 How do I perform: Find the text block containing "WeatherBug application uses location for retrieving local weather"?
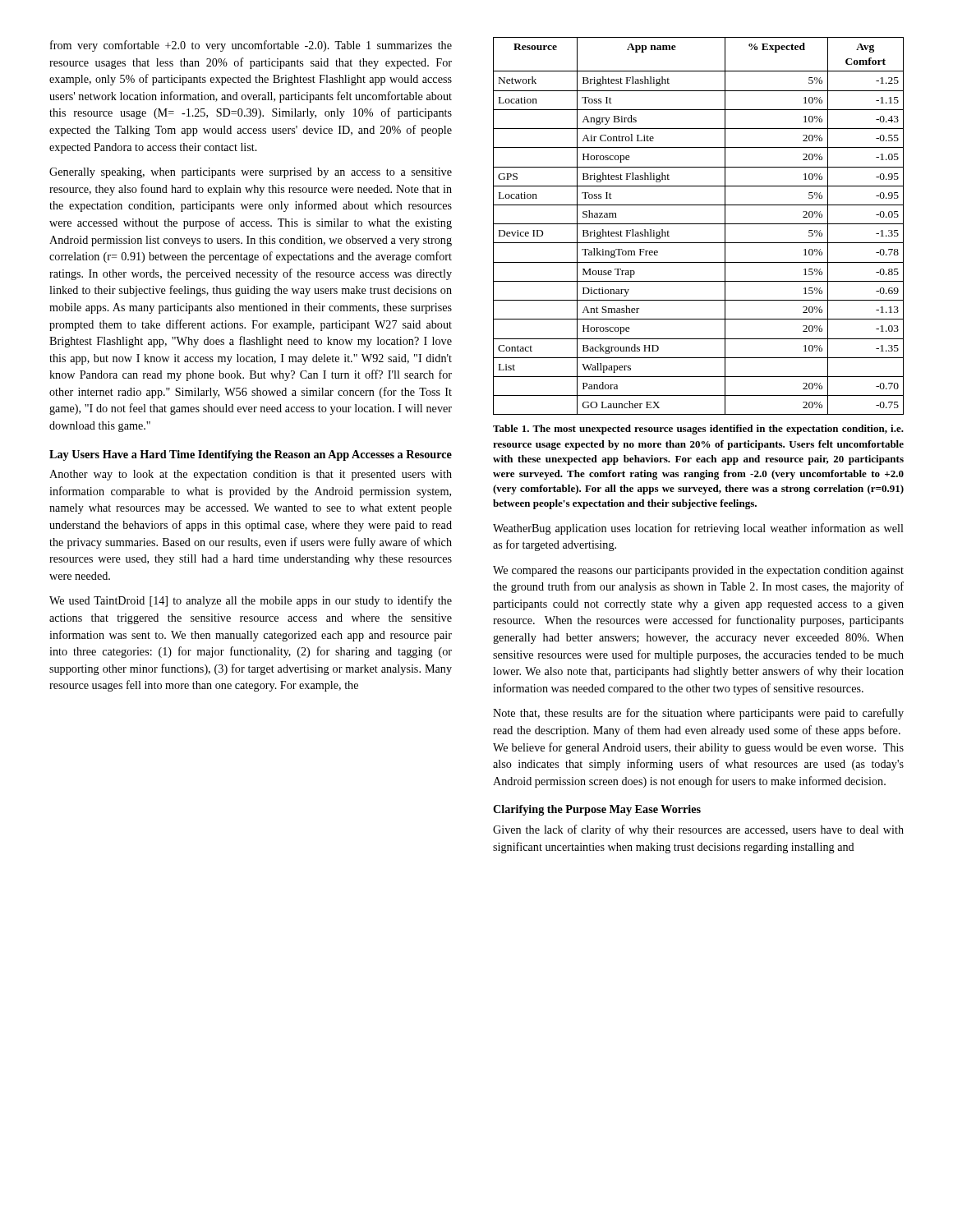[698, 536]
